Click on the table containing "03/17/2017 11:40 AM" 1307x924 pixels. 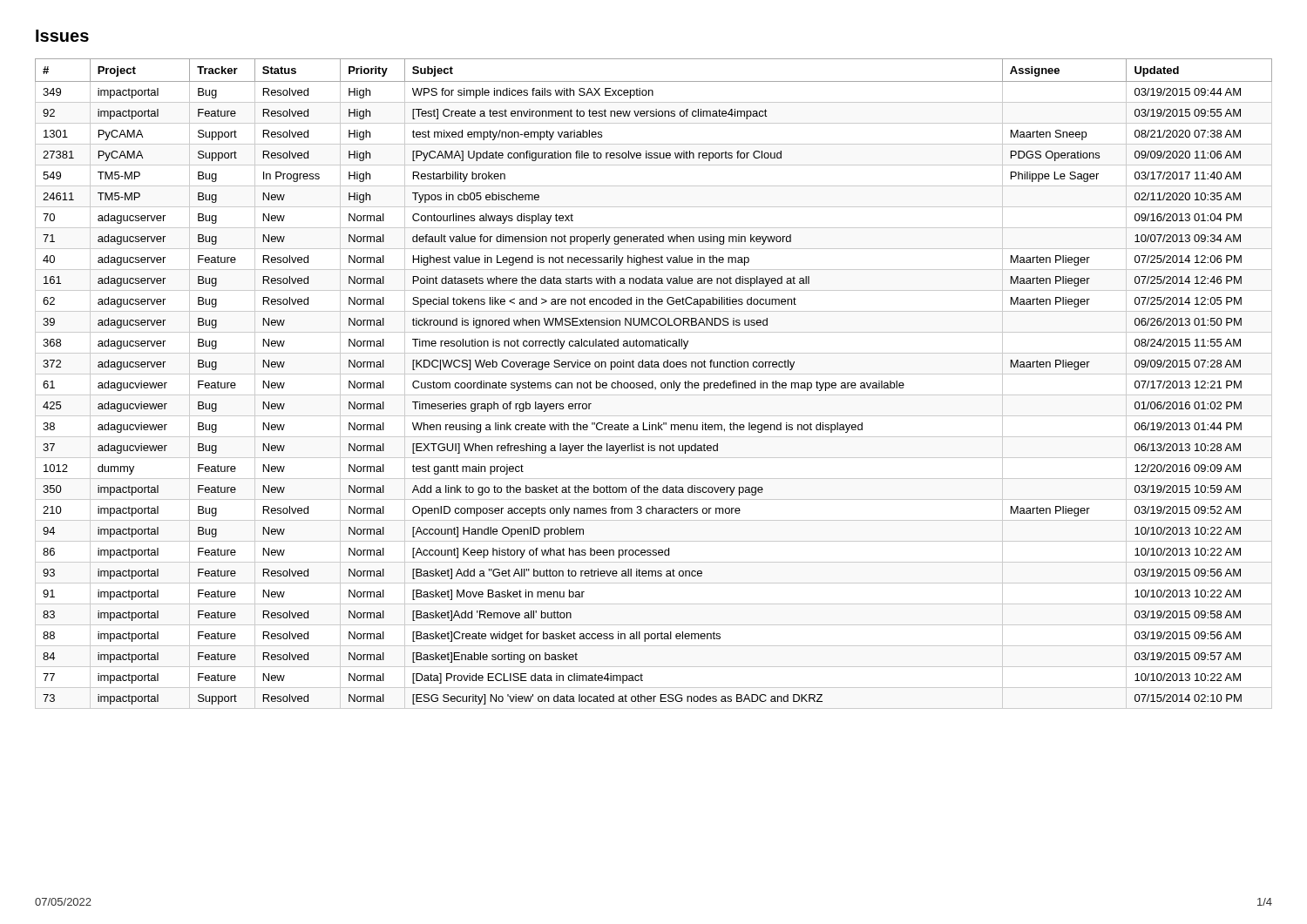(x=654, y=384)
